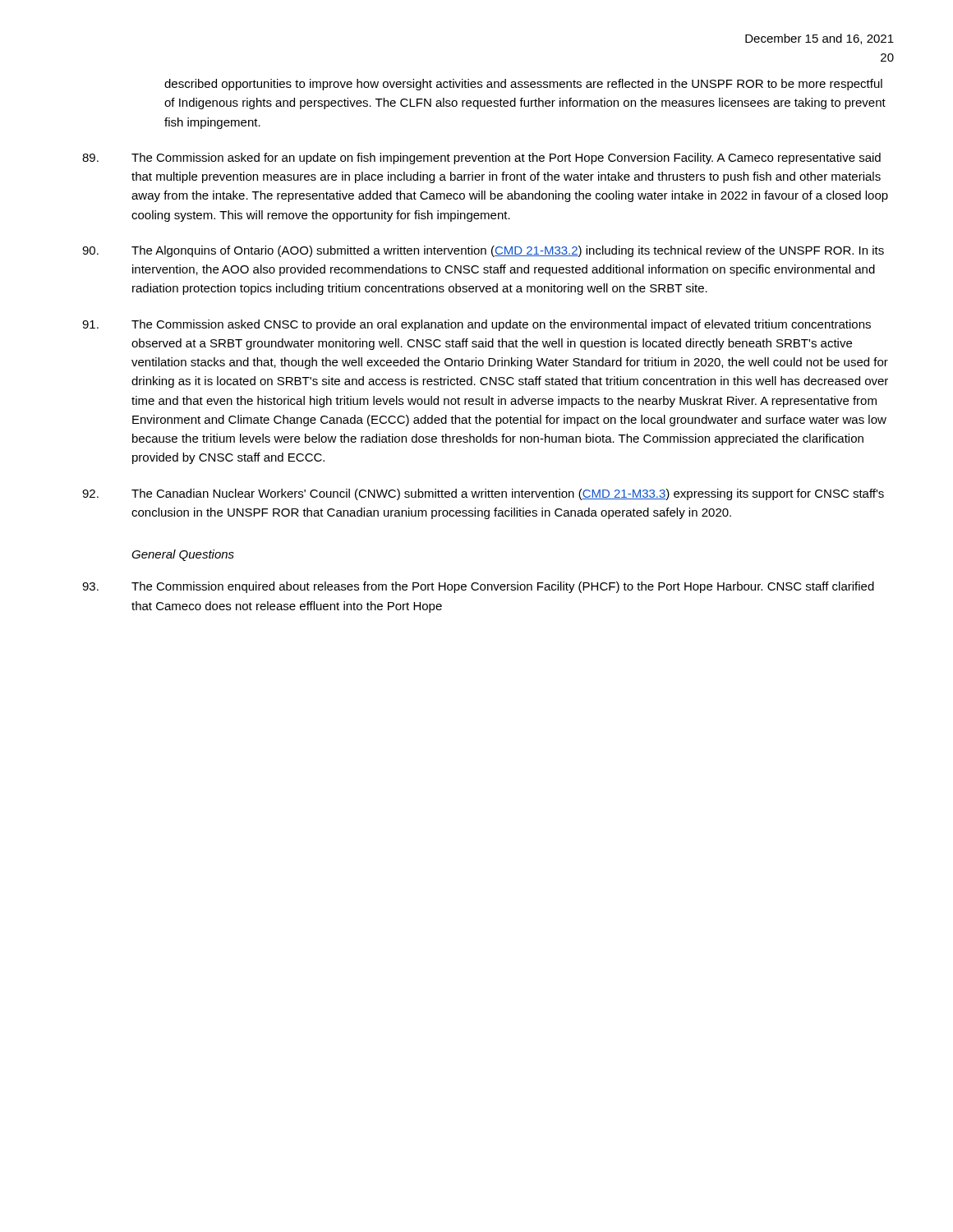This screenshot has width=953, height=1232.
Task: Find the block on this page that starts "91. The Commission asked CNSC"
Action: [488, 391]
